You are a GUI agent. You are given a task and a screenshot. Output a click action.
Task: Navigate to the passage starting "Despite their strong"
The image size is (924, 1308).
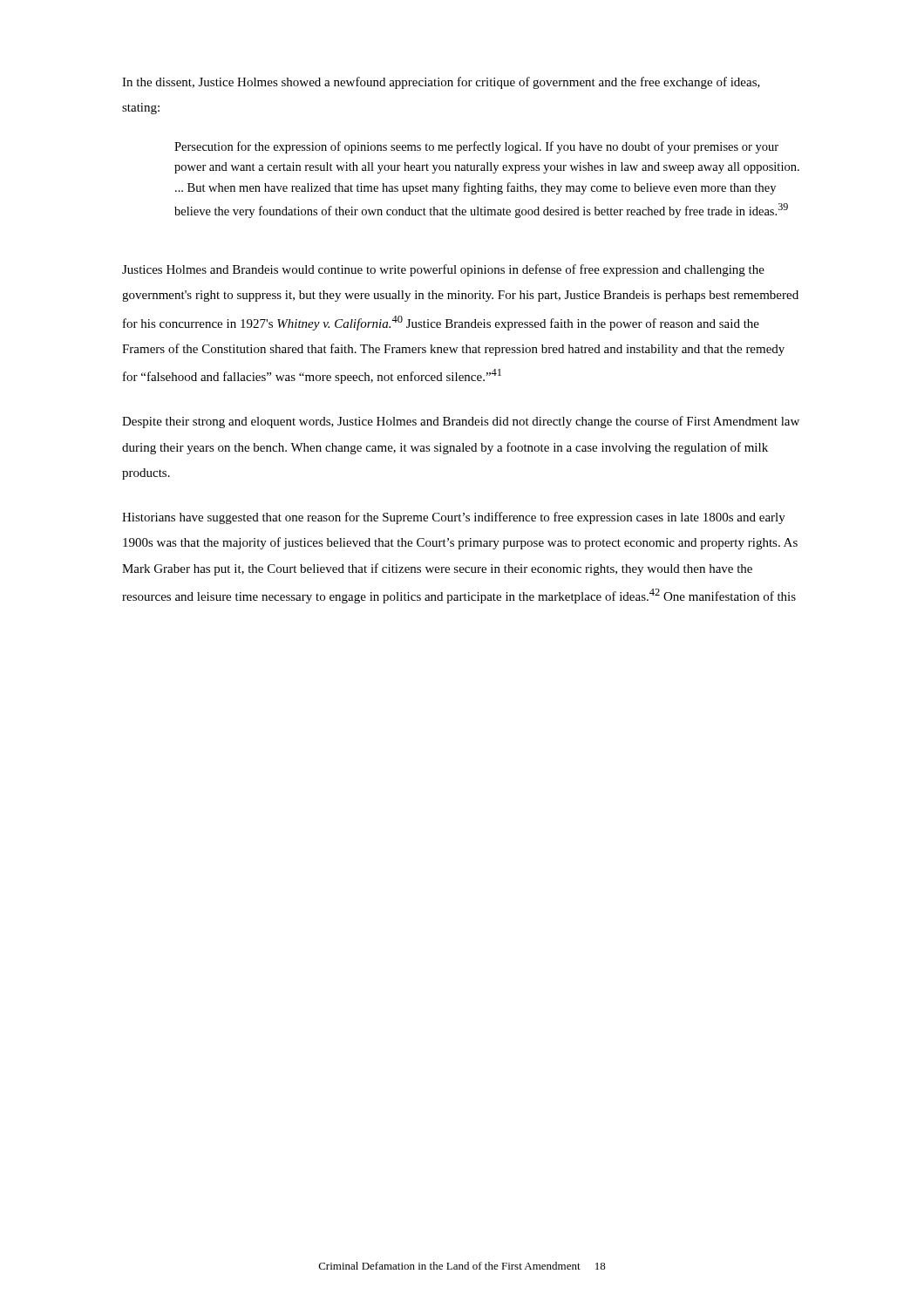coord(462,447)
